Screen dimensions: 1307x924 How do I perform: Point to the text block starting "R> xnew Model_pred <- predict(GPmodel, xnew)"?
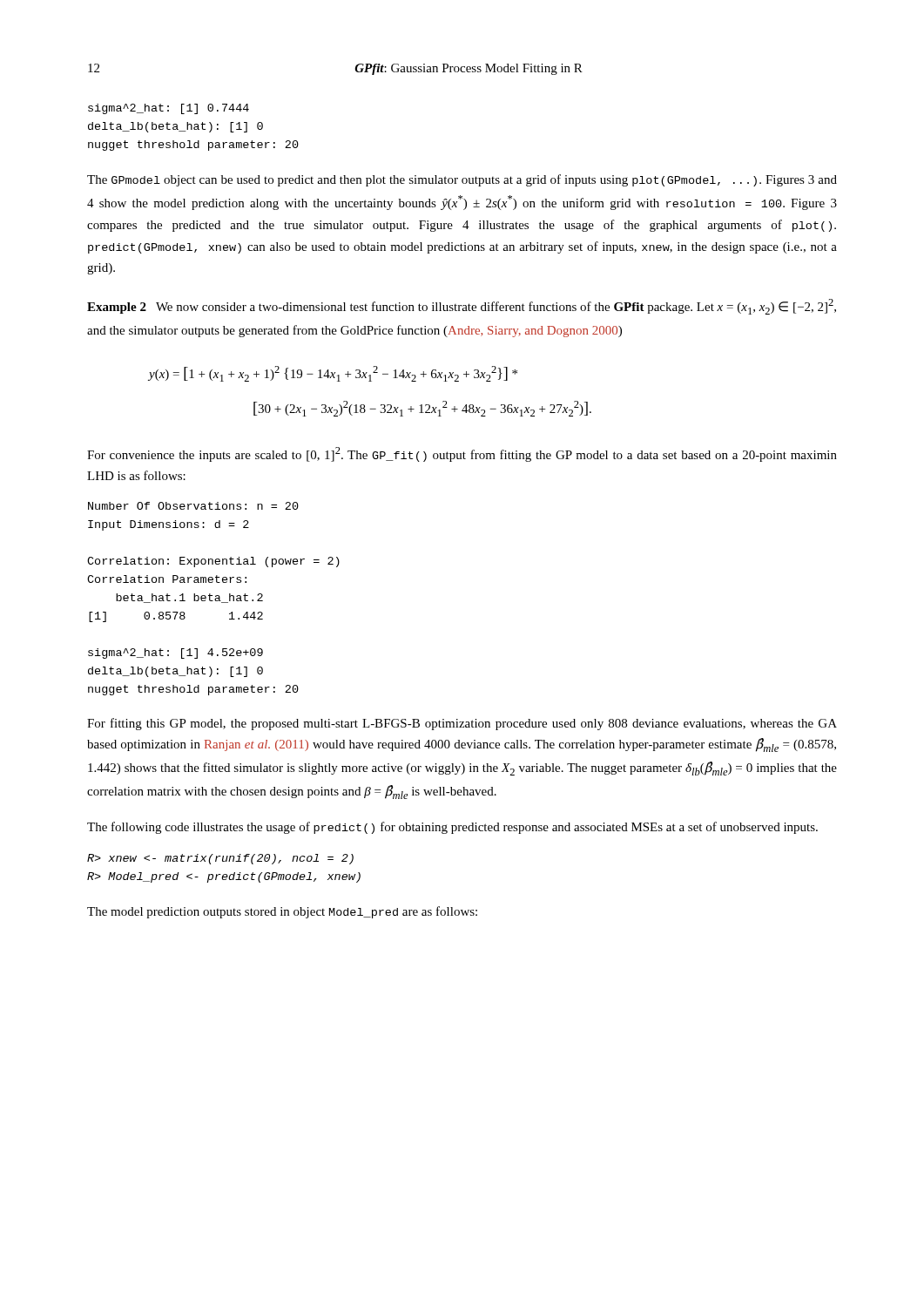coord(220,859)
